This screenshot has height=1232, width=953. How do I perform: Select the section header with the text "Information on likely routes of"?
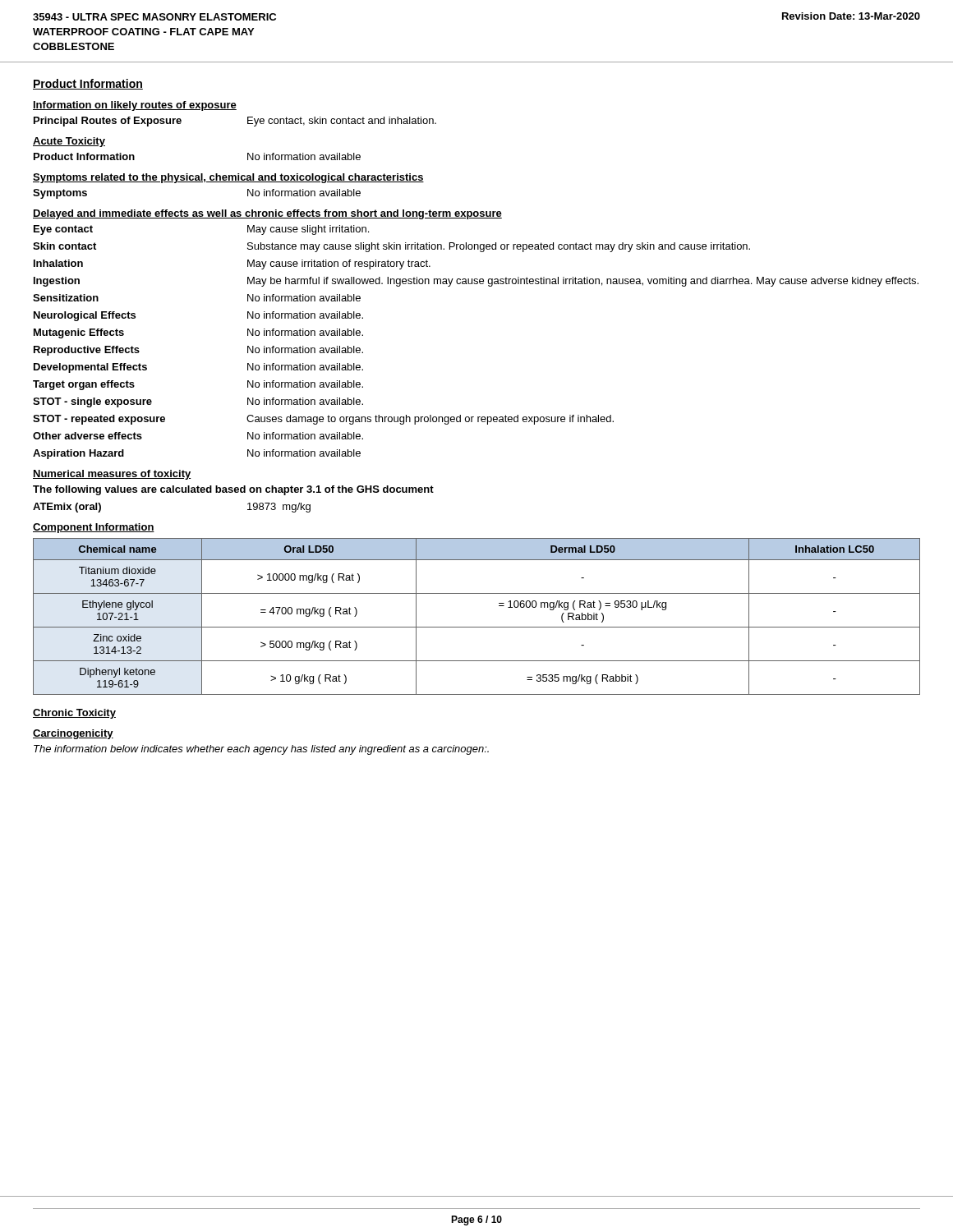[135, 105]
